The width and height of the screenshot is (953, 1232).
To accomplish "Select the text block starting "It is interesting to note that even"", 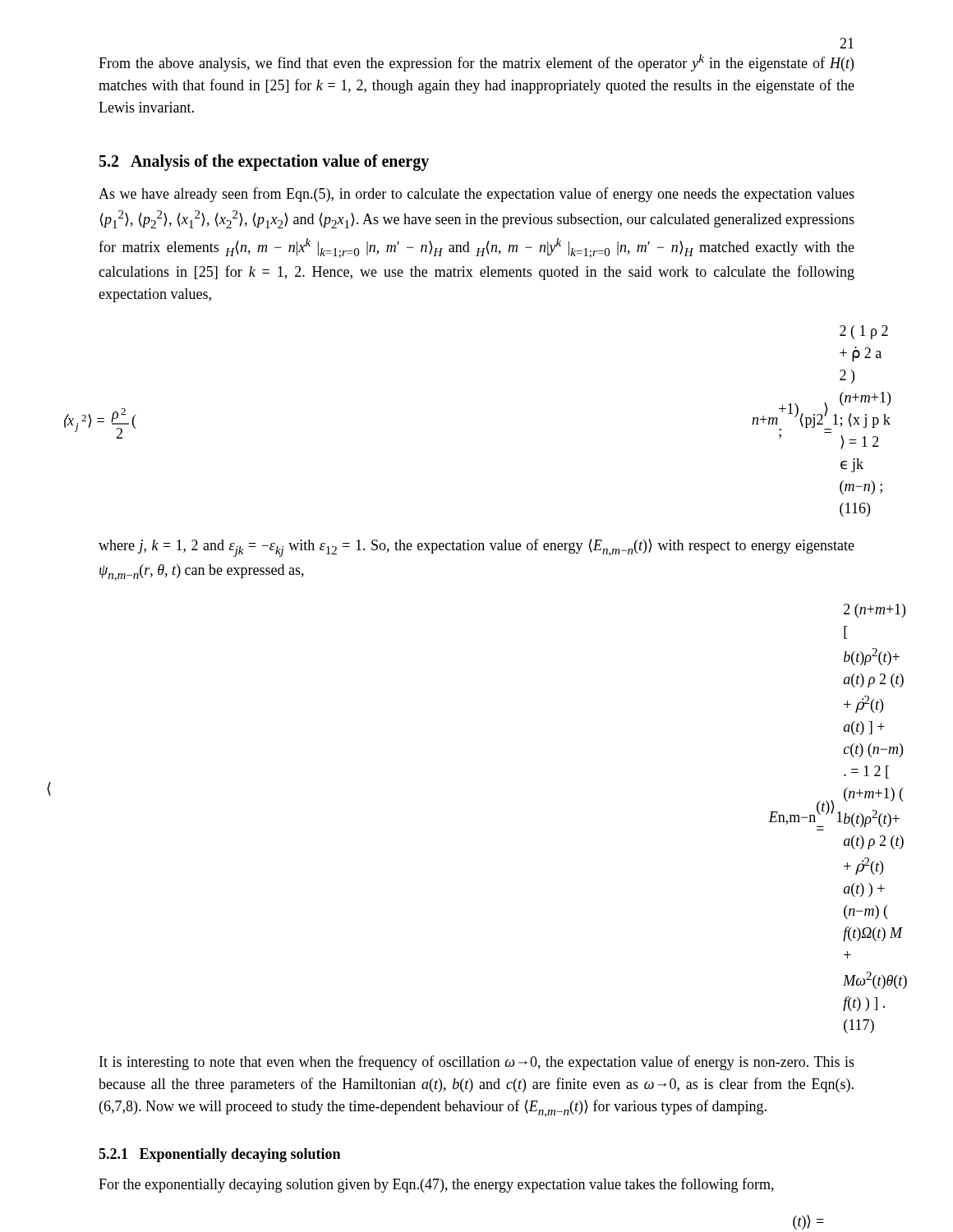I will tap(476, 1086).
